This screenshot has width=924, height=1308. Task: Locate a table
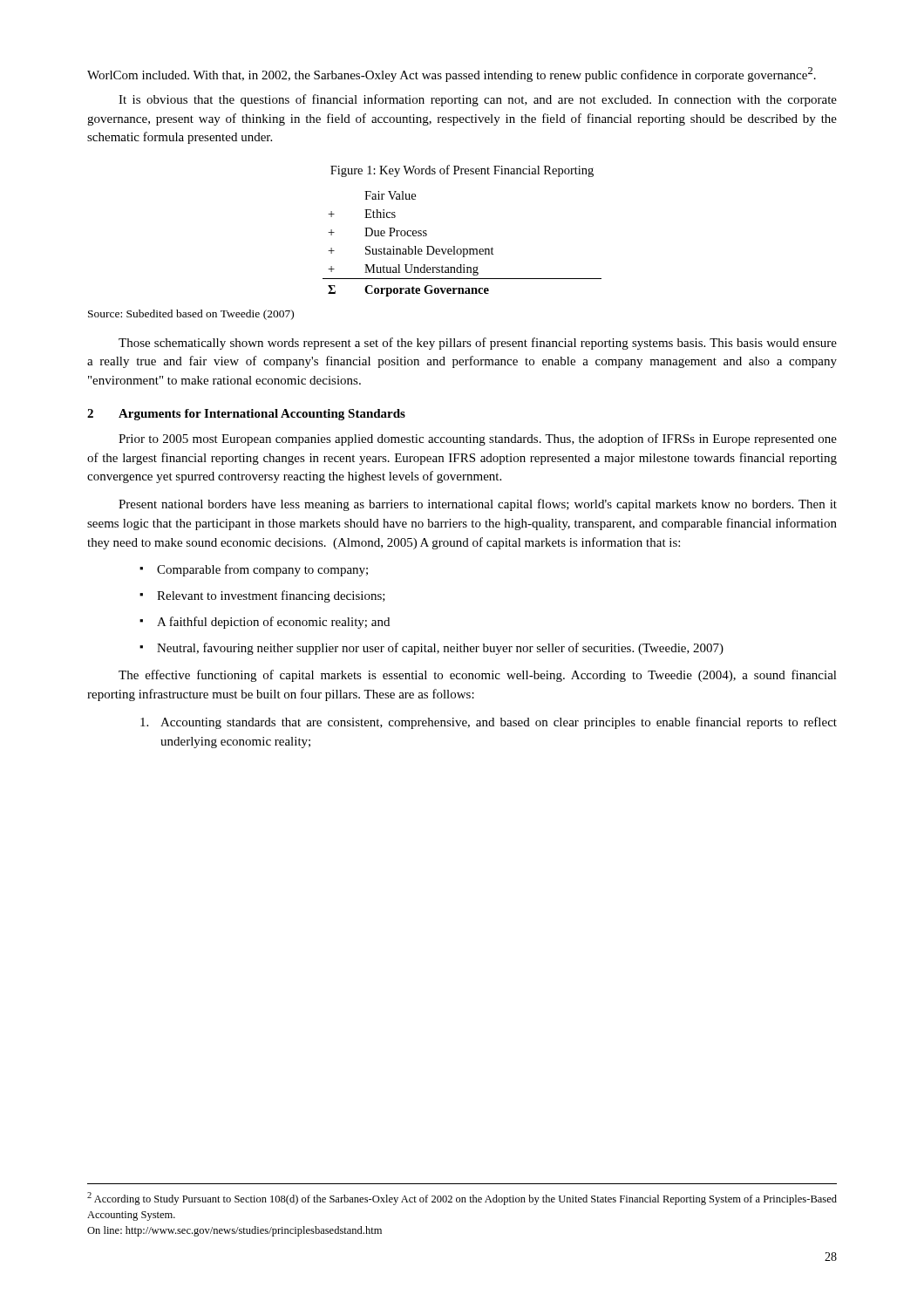(462, 243)
